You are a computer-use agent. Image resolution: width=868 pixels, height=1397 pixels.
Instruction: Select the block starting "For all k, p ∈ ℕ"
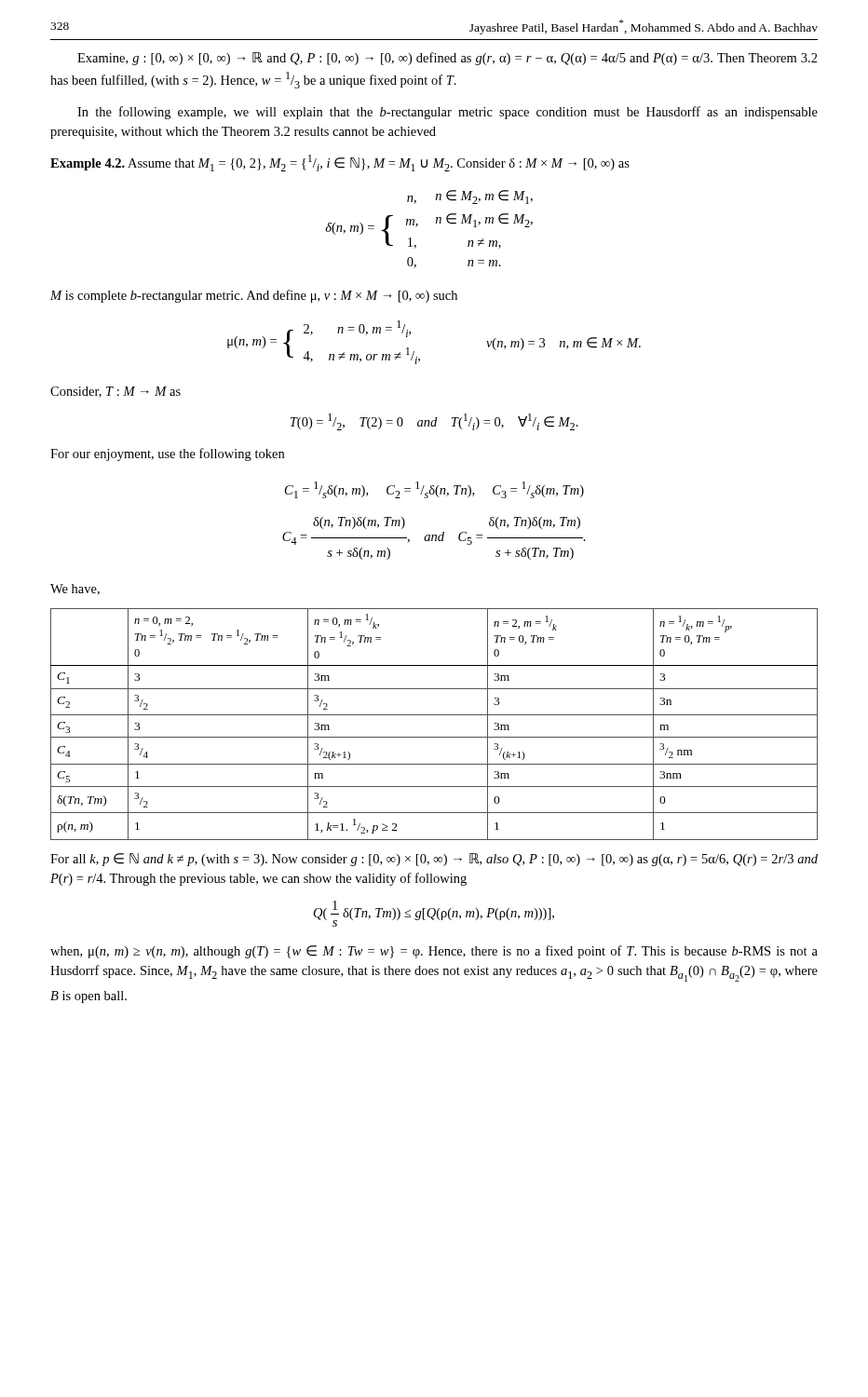pyautogui.click(x=434, y=869)
